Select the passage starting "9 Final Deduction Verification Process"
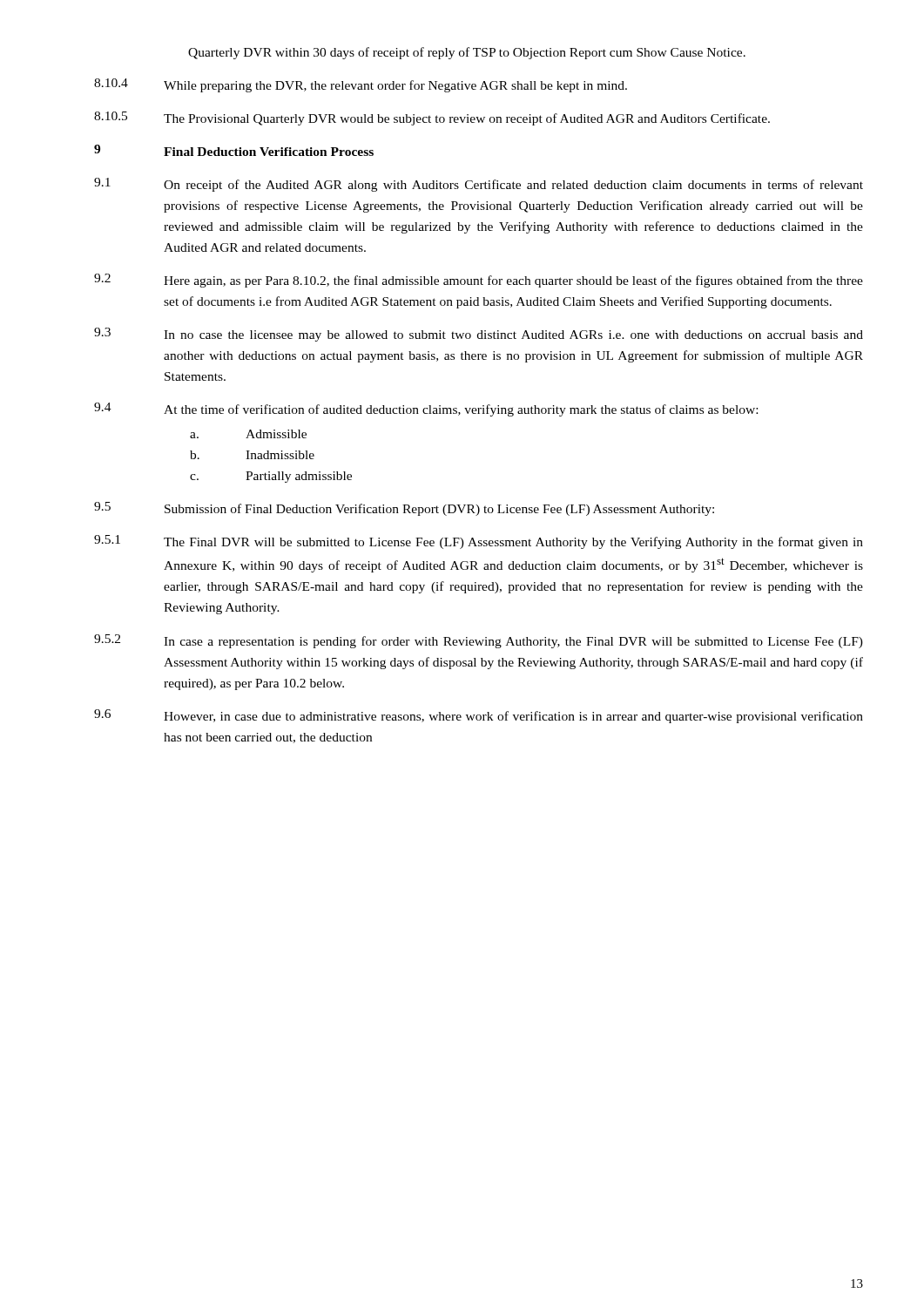This screenshot has width=924, height=1307. pos(234,150)
